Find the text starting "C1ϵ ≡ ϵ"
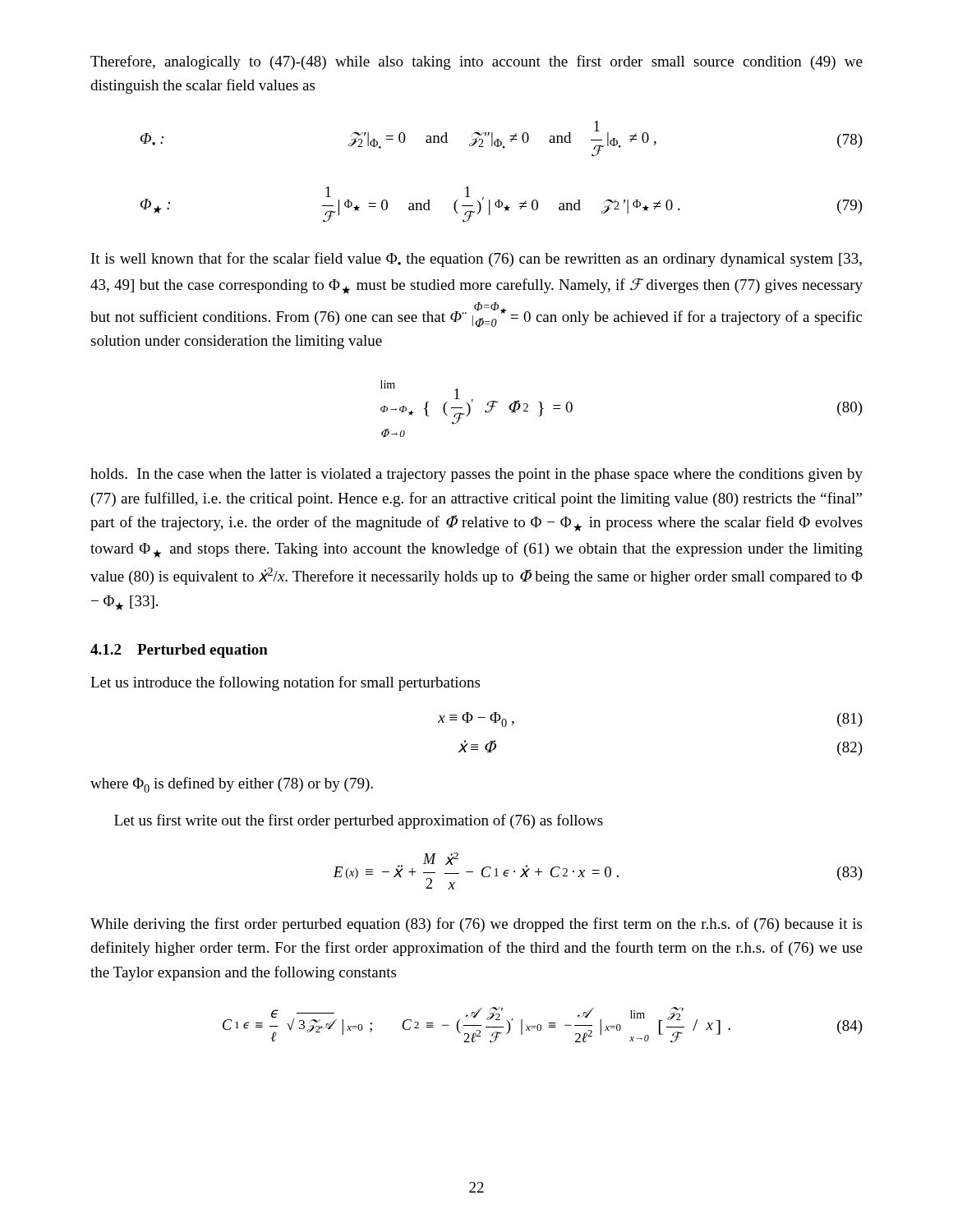 click(476, 1026)
